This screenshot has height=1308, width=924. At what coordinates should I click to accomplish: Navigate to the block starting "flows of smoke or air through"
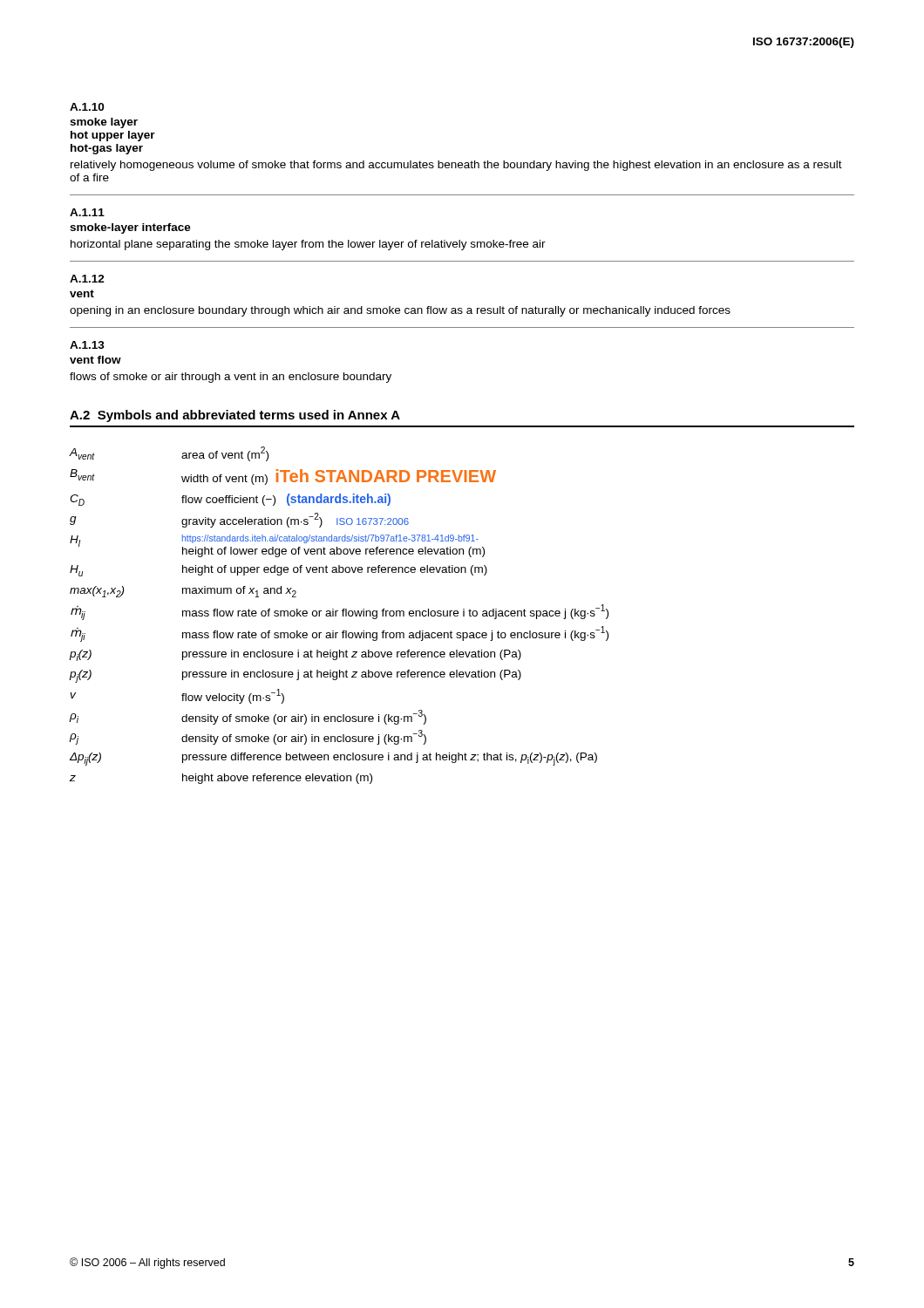pos(231,376)
